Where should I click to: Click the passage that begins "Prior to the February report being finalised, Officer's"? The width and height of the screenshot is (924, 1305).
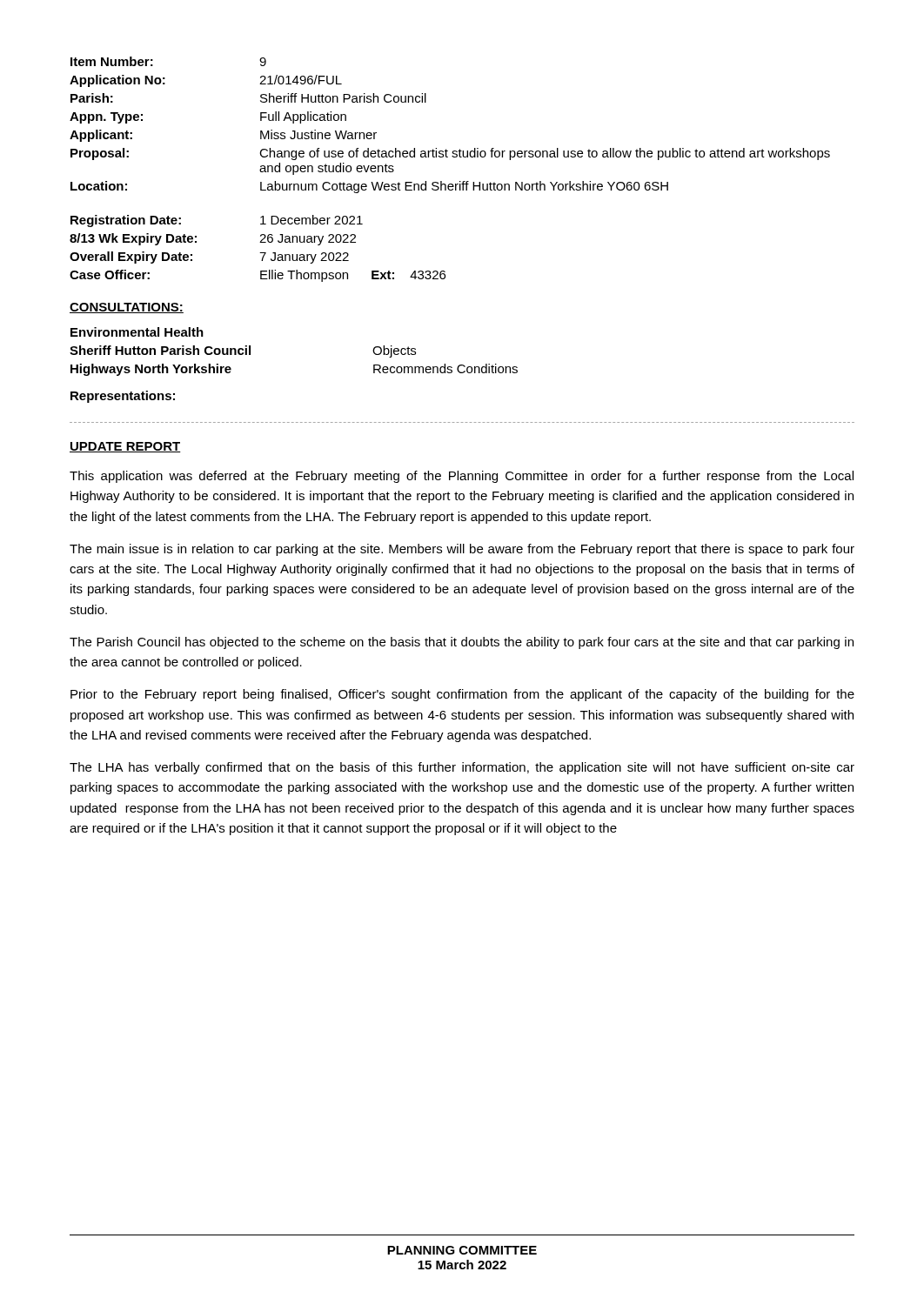click(x=462, y=714)
